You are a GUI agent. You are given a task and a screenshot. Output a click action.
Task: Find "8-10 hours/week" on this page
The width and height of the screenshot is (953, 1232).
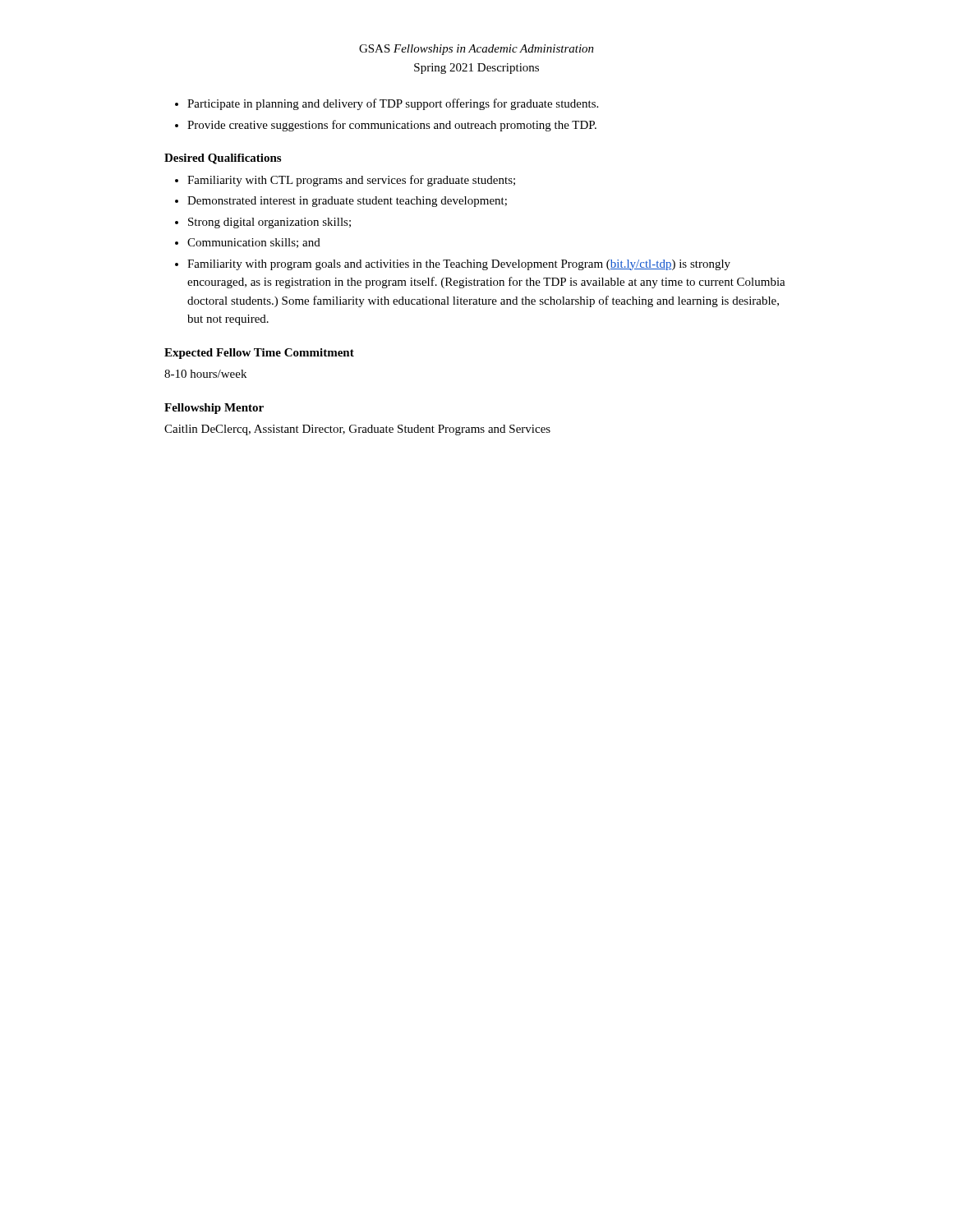coord(206,374)
